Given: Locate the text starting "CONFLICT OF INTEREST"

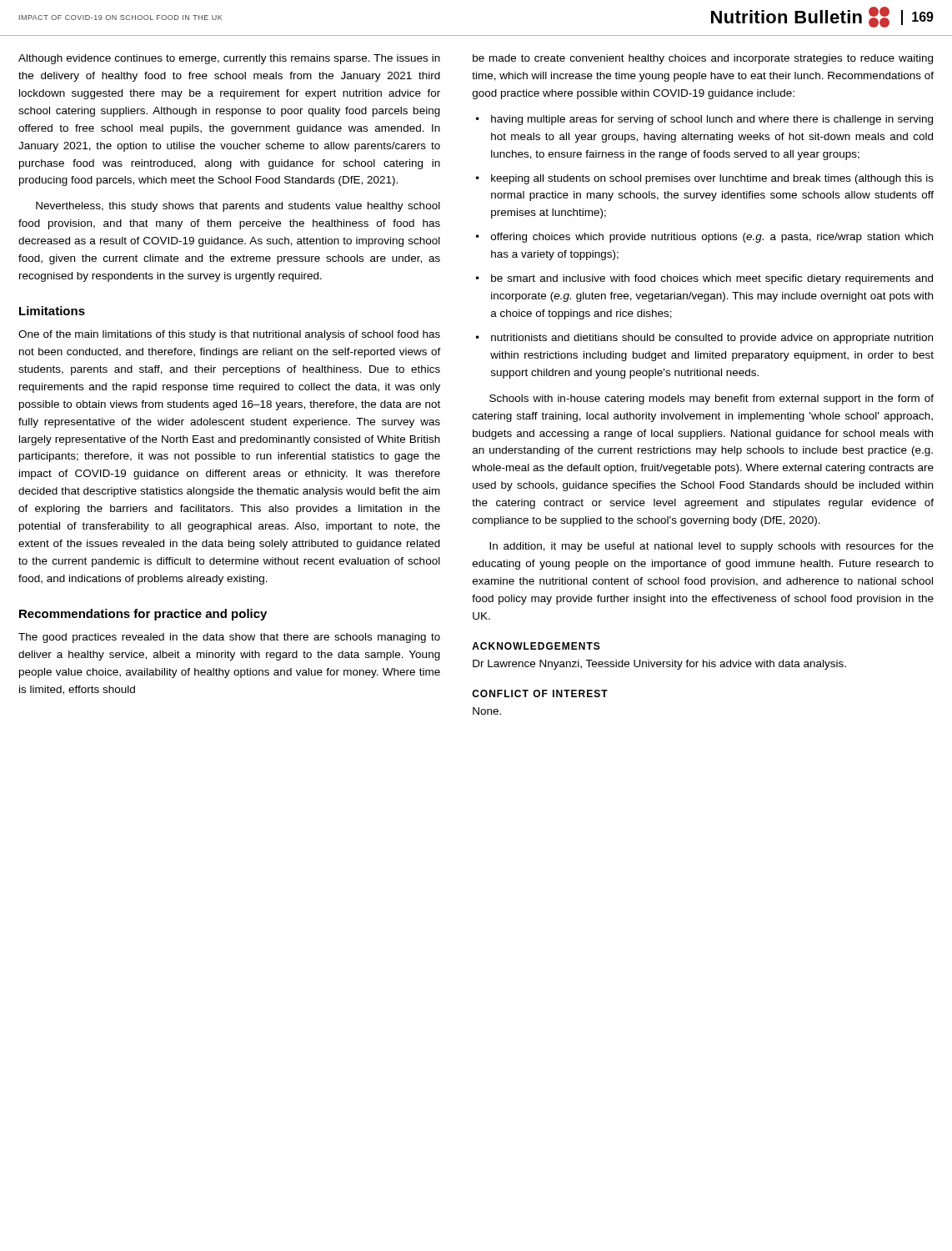Looking at the screenshot, I should point(540,694).
